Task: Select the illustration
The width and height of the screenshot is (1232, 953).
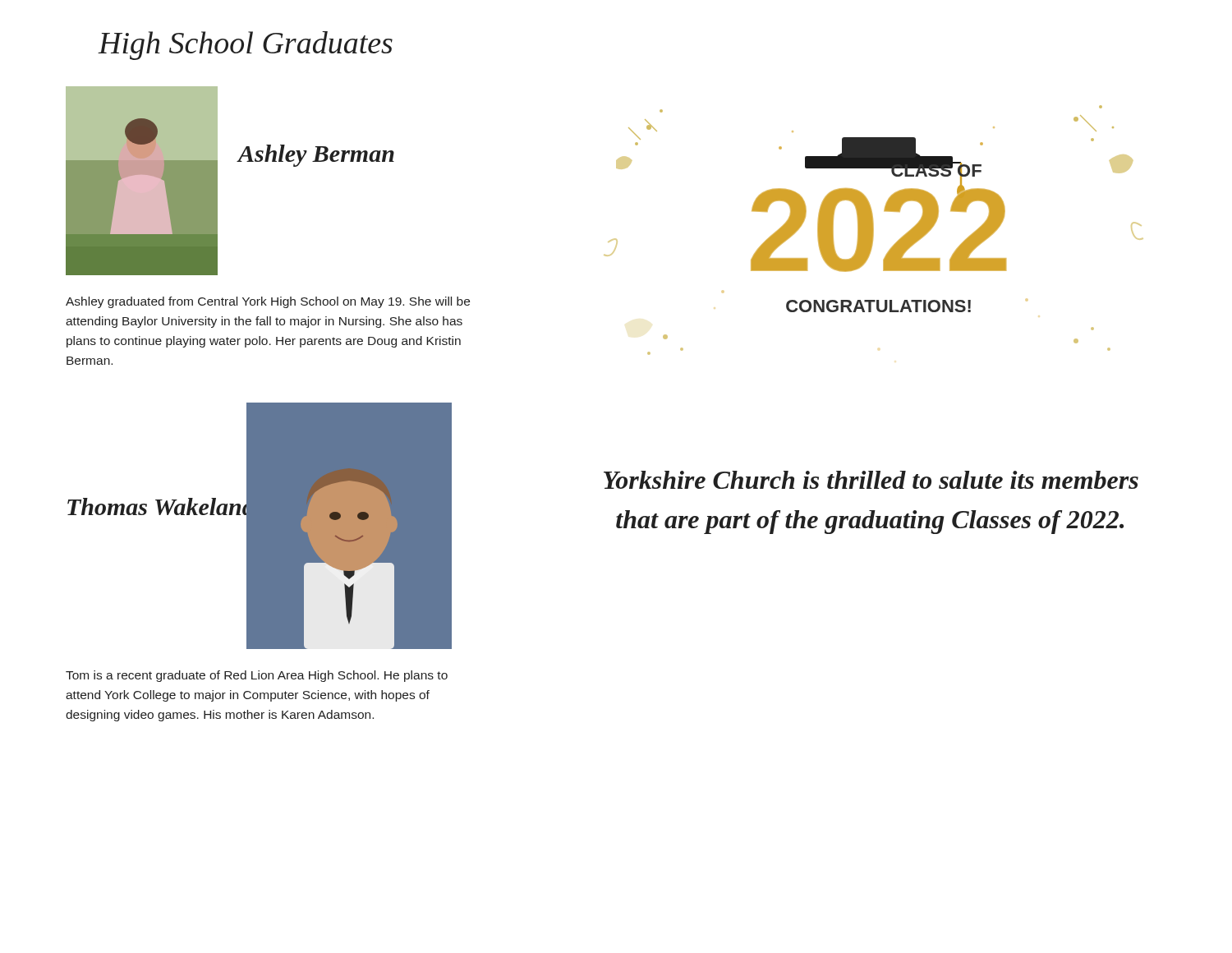Action: point(879,234)
